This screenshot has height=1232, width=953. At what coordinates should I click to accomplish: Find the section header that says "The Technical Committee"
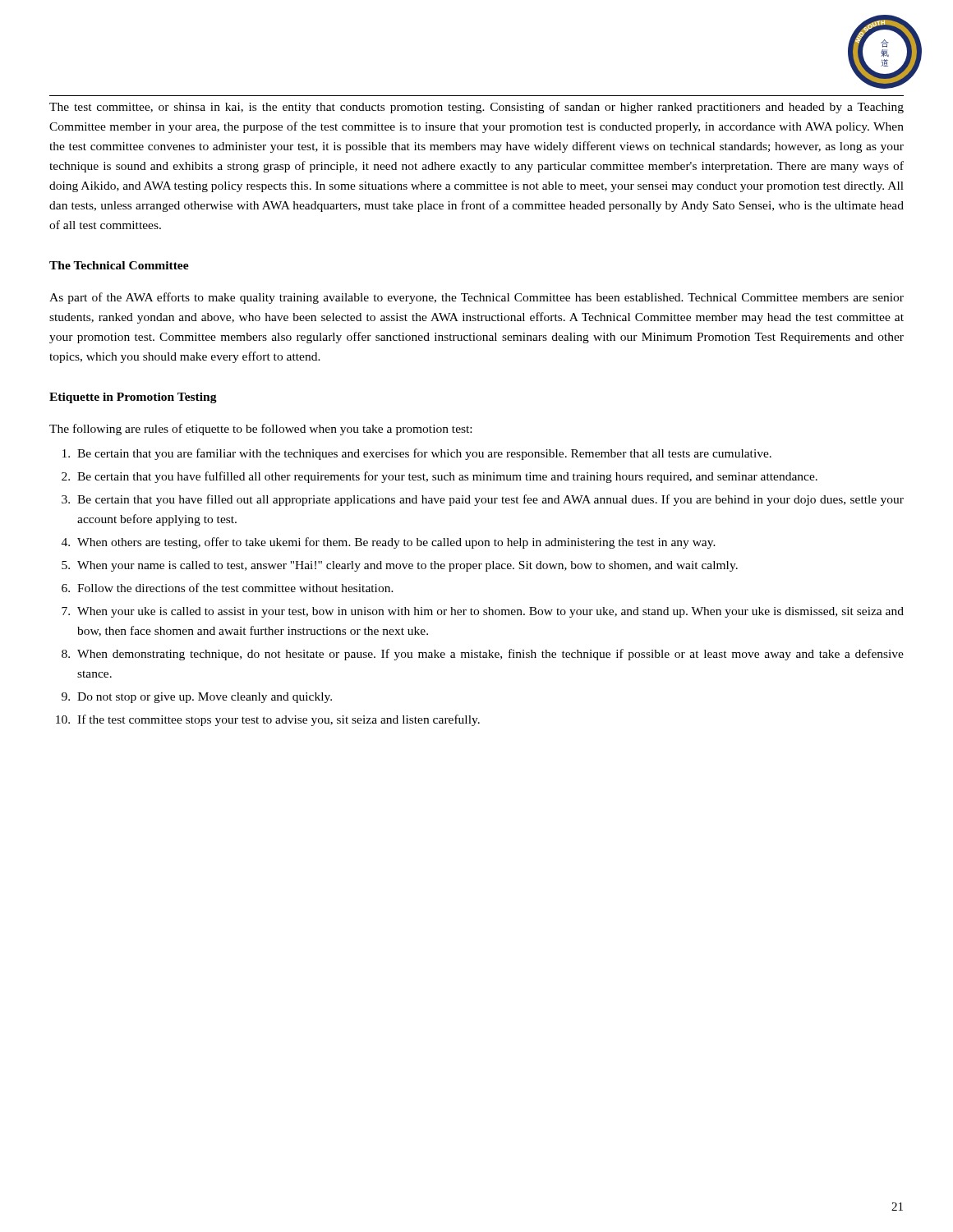click(x=119, y=265)
